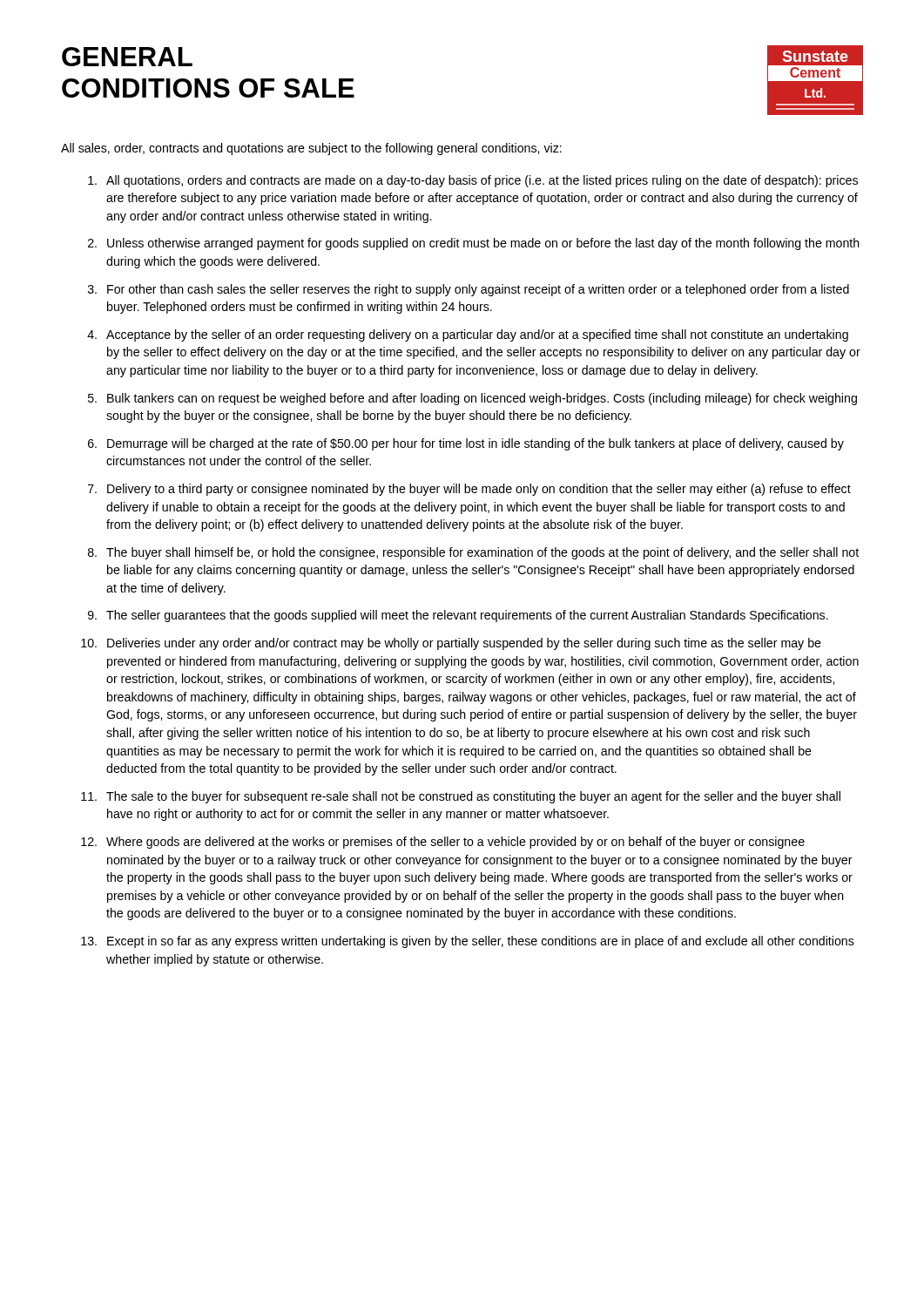Locate the block starting "All quotations, orders and contracts"
The width and height of the screenshot is (924, 1307).
click(x=462, y=198)
